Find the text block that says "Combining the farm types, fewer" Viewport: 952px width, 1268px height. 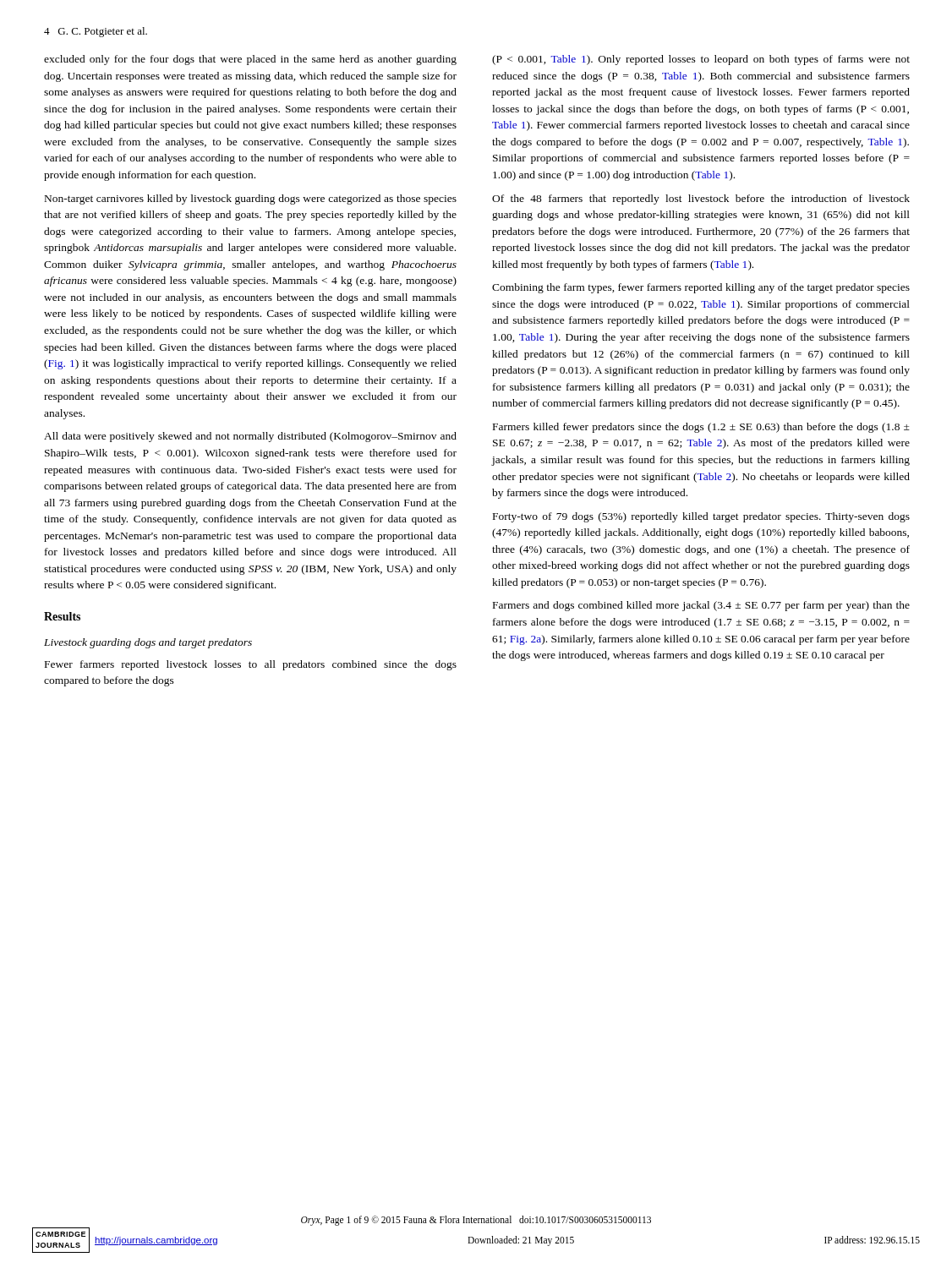click(701, 345)
